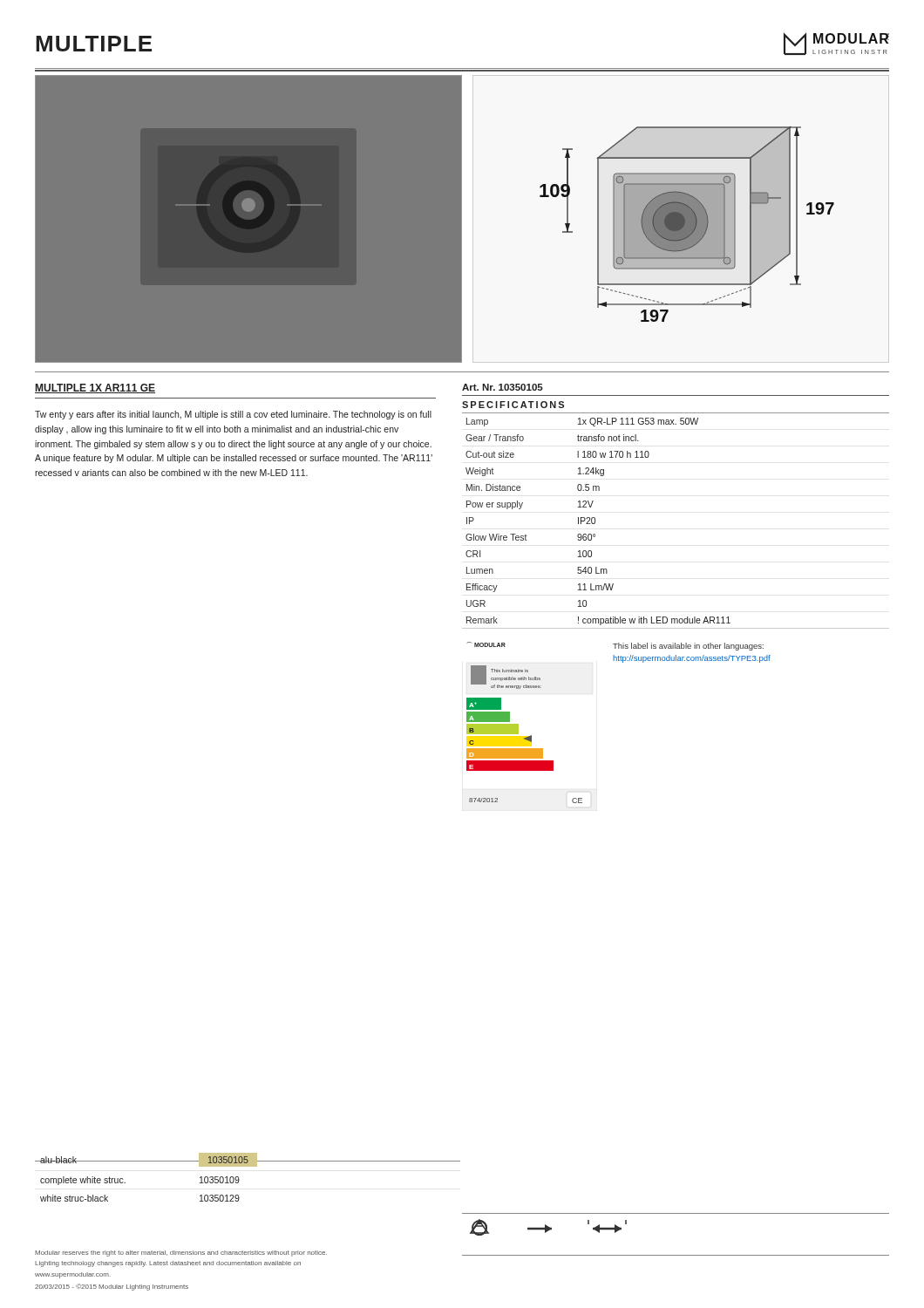Select the table that reads "complete white struc."

pos(248,1178)
